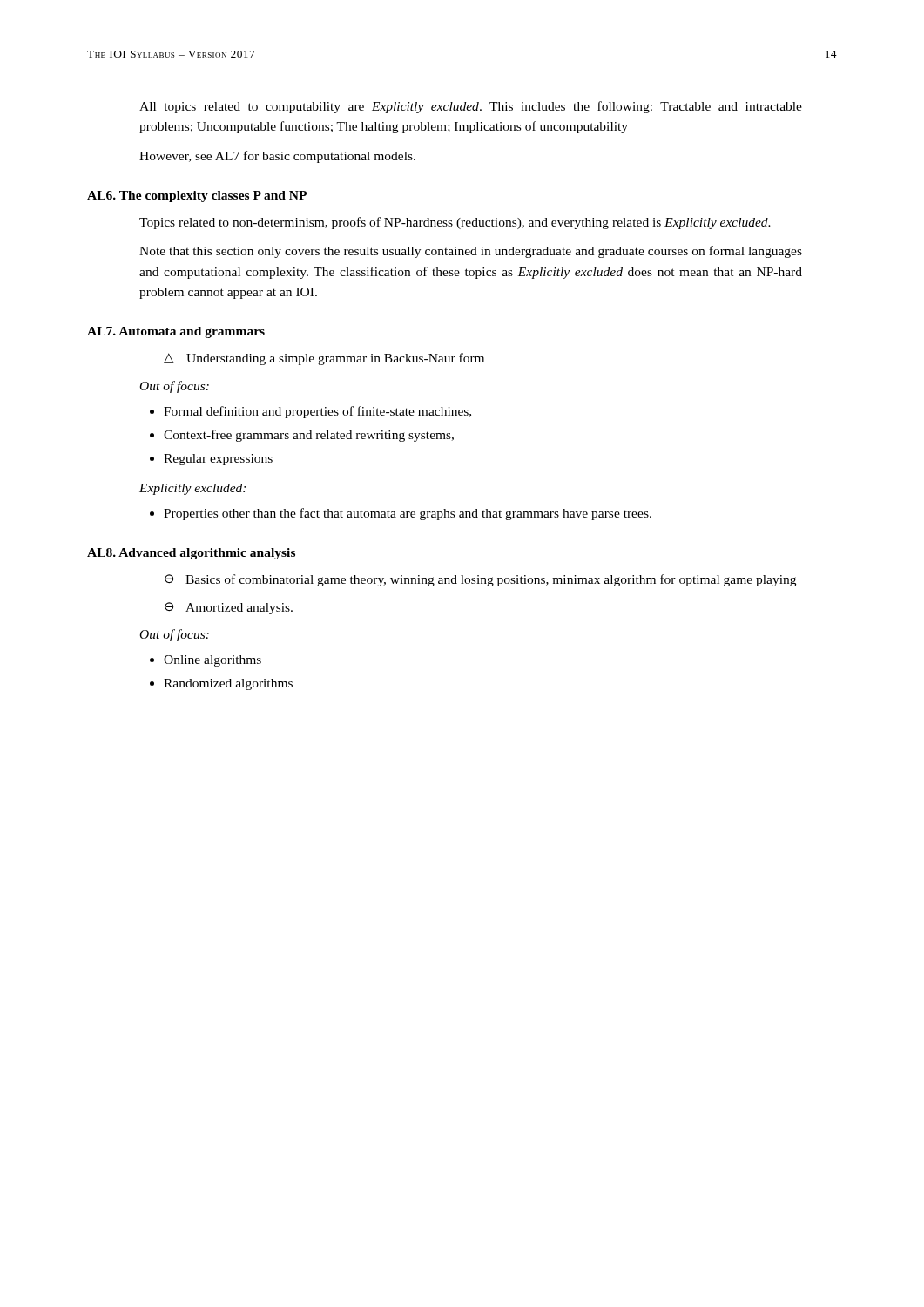Image resolution: width=924 pixels, height=1307 pixels.
Task: Find the section header containing "AL8. Advanced algorithmic"
Action: click(191, 552)
